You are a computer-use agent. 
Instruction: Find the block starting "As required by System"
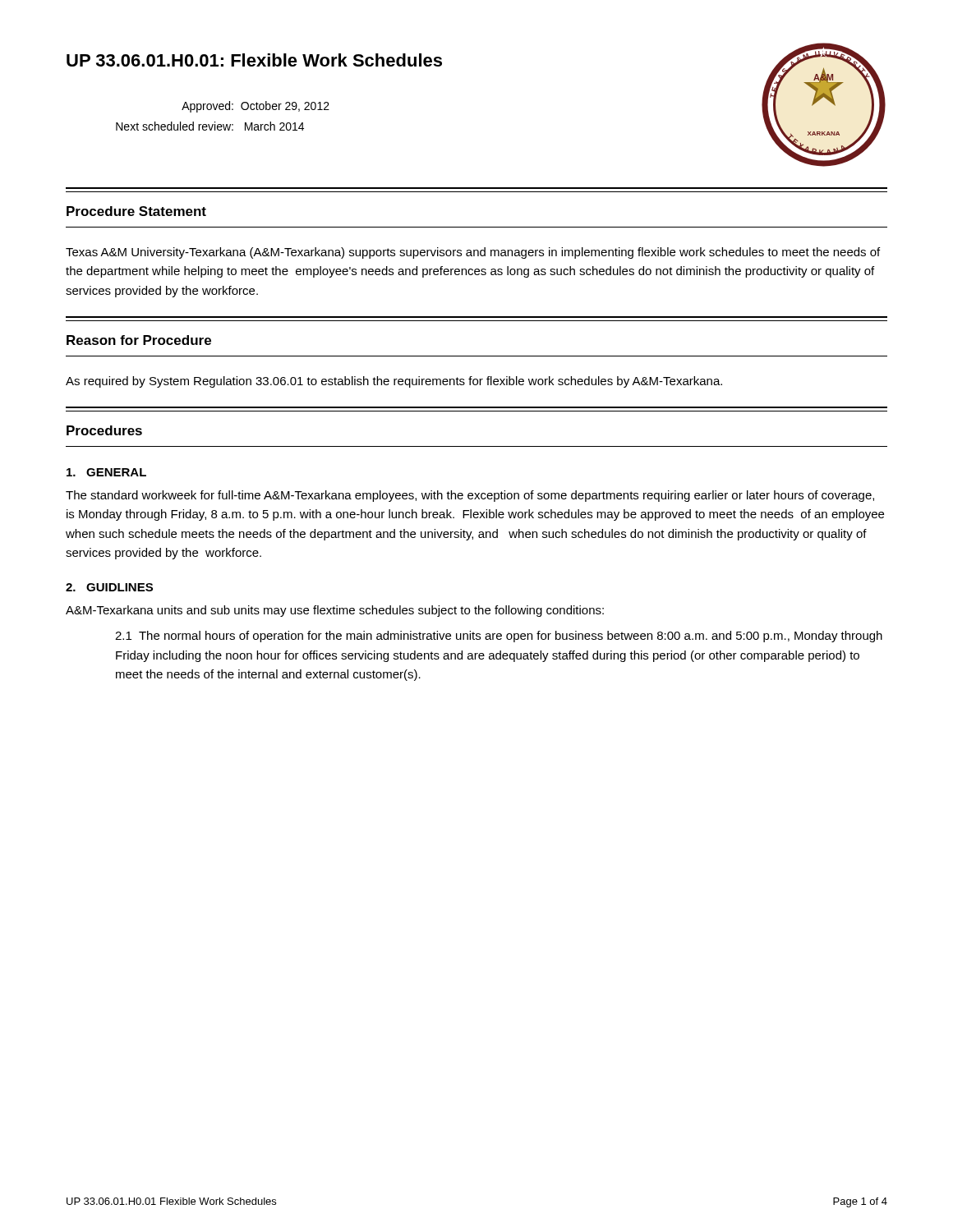[395, 381]
